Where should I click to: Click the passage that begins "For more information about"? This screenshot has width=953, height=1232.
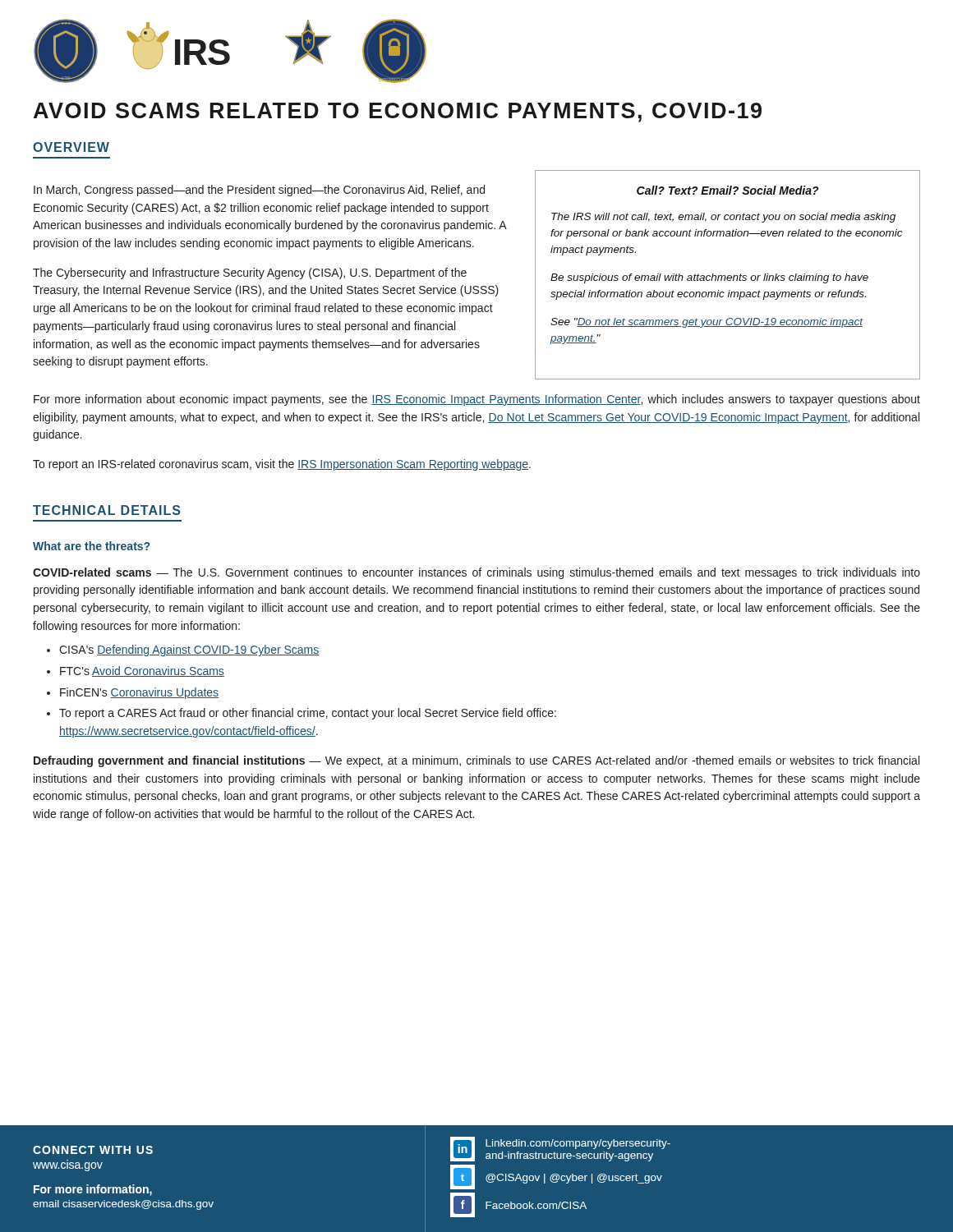pyautogui.click(x=476, y=417)
